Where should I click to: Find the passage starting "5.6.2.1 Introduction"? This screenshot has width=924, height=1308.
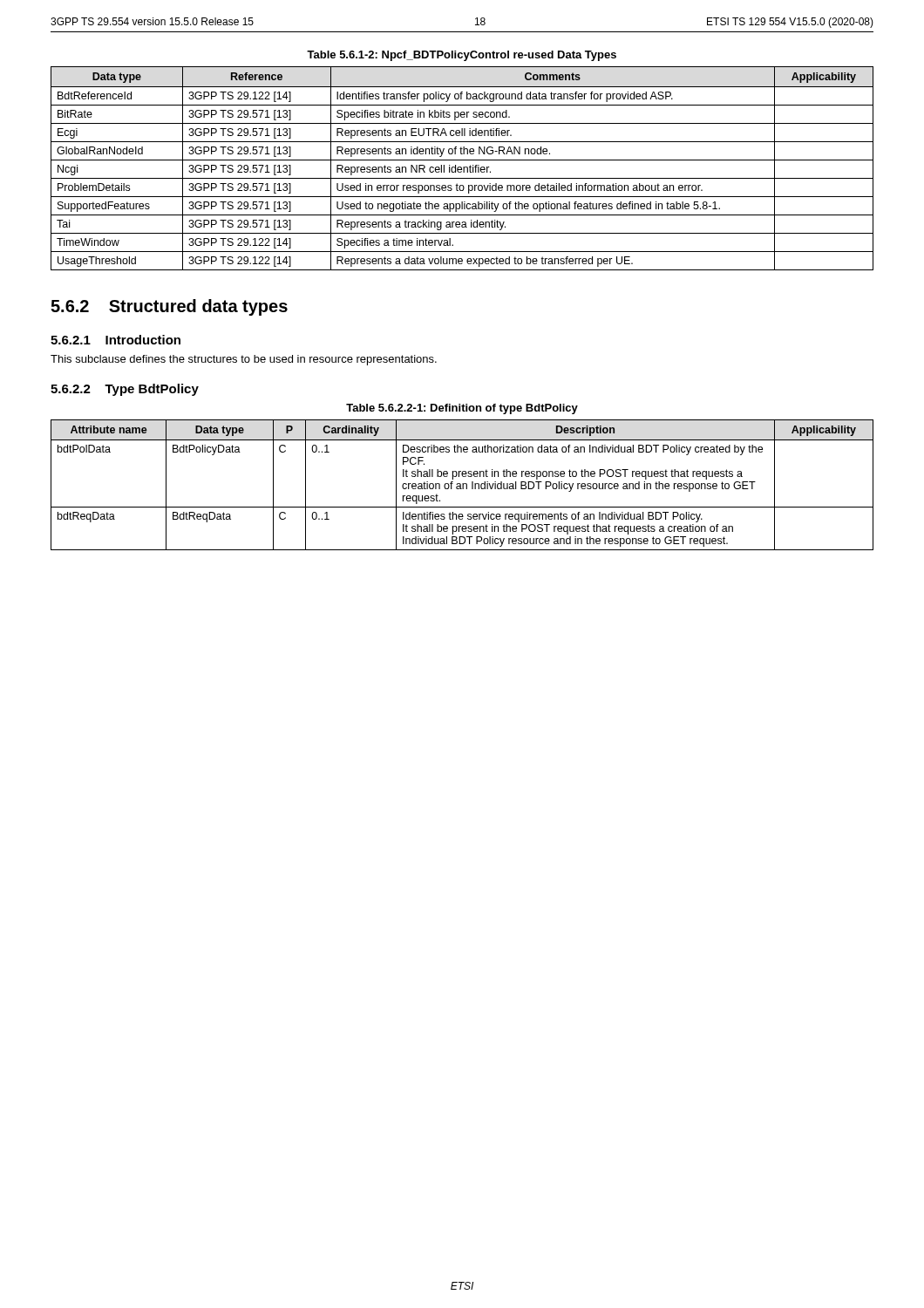point(116,340)
